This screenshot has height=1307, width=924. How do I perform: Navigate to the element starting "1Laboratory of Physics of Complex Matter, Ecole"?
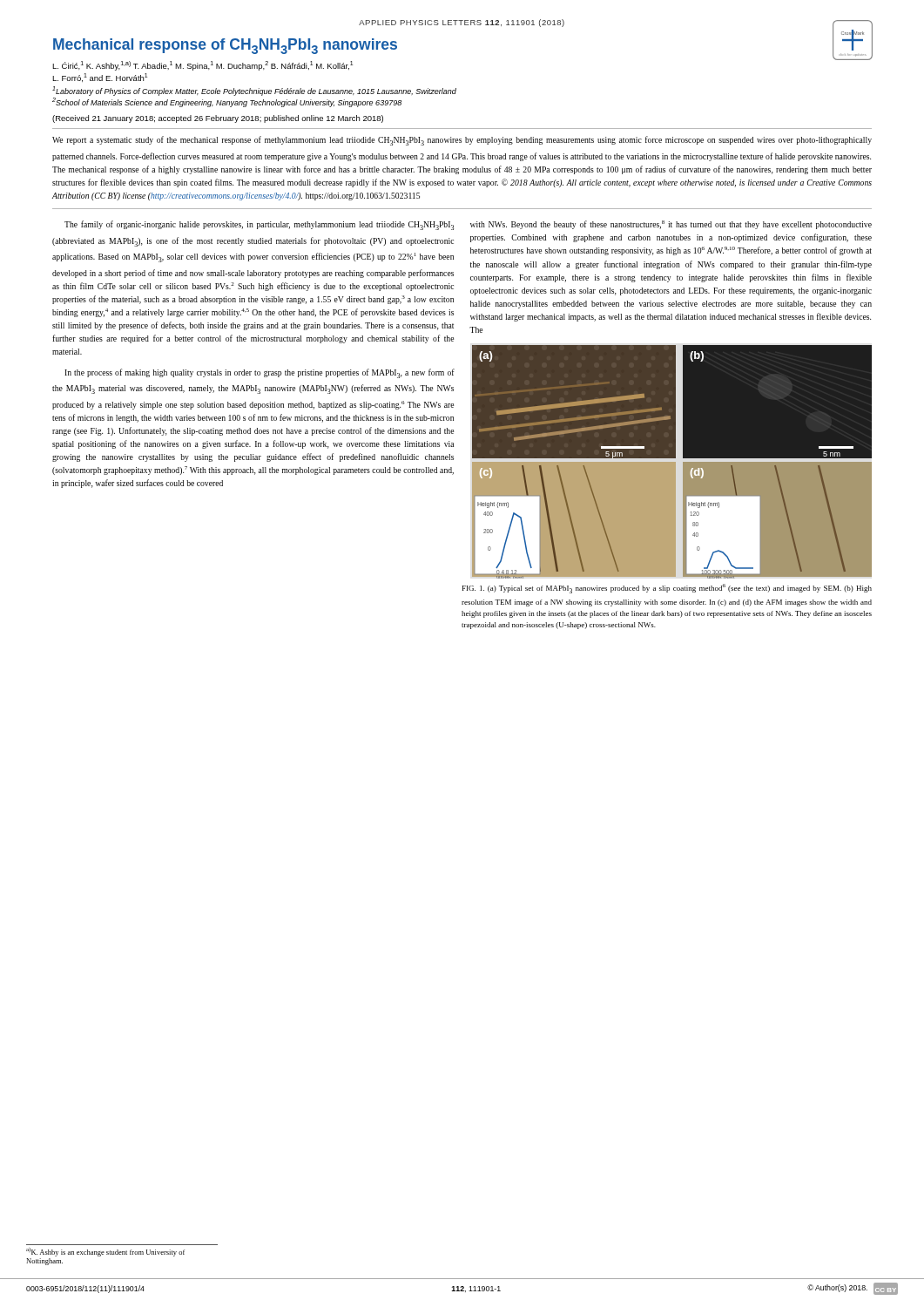click(x=254, y=96)
